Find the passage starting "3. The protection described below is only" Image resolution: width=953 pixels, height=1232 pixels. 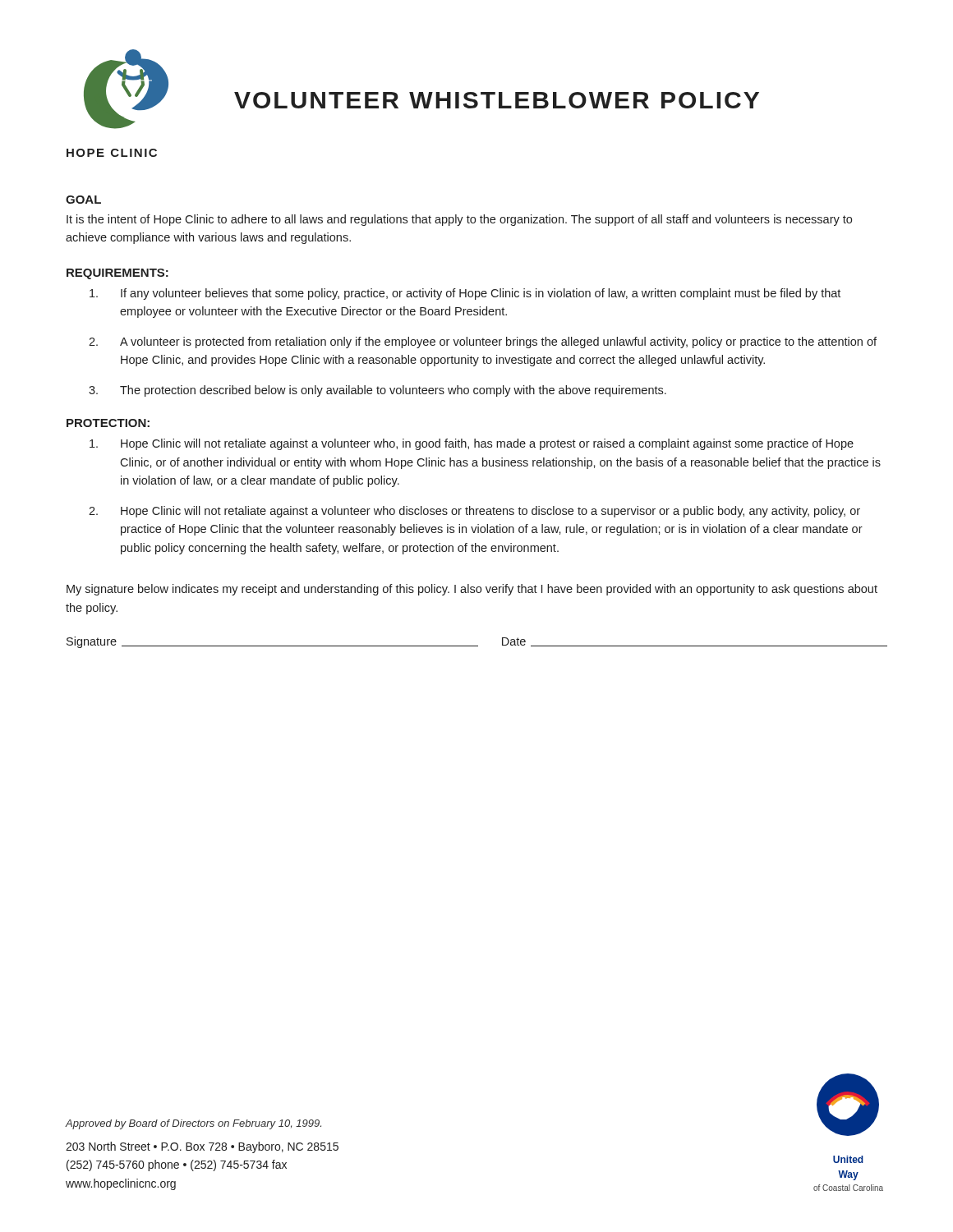click(x=476, y=390)
